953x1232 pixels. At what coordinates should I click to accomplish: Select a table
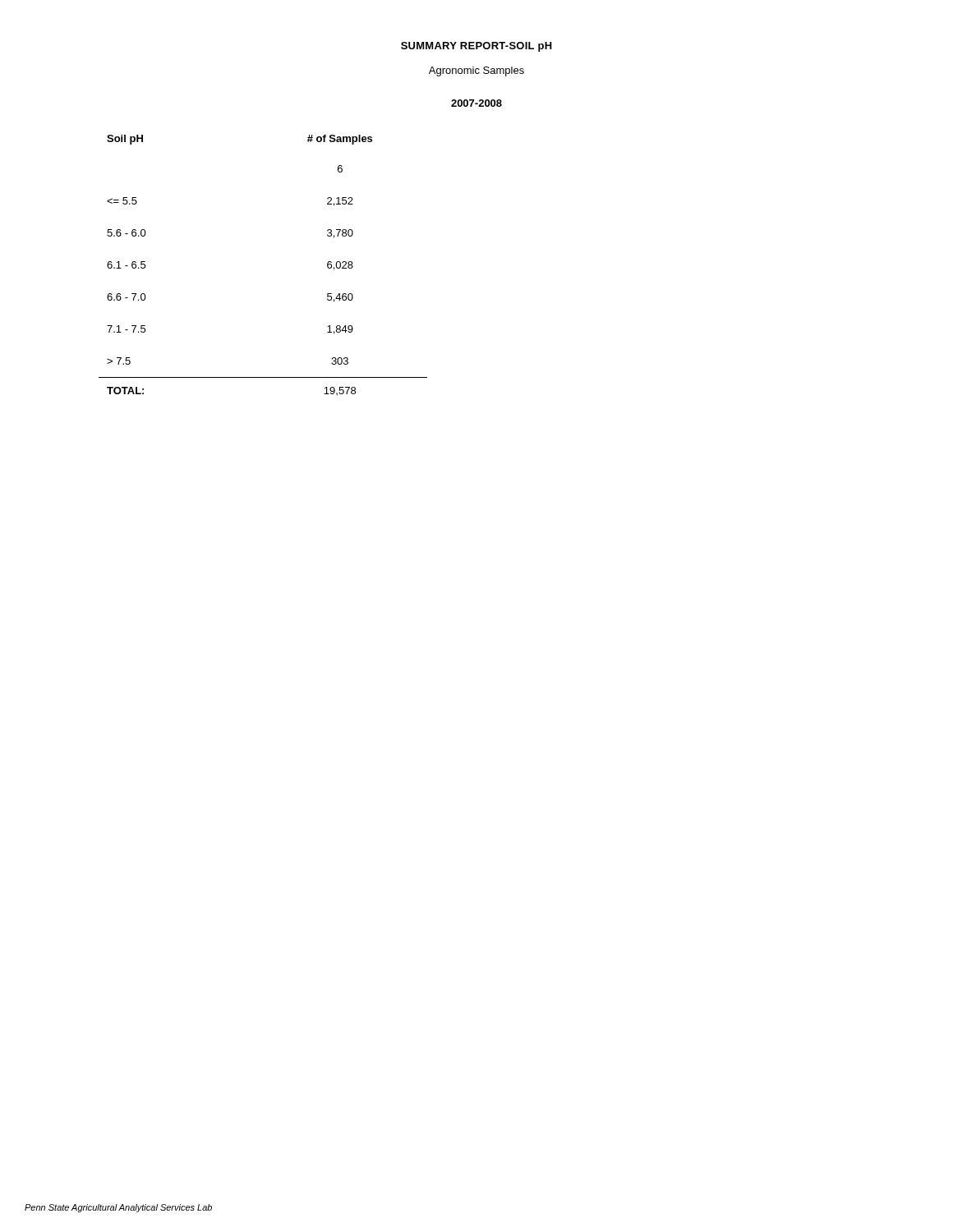tap(263, 267)
